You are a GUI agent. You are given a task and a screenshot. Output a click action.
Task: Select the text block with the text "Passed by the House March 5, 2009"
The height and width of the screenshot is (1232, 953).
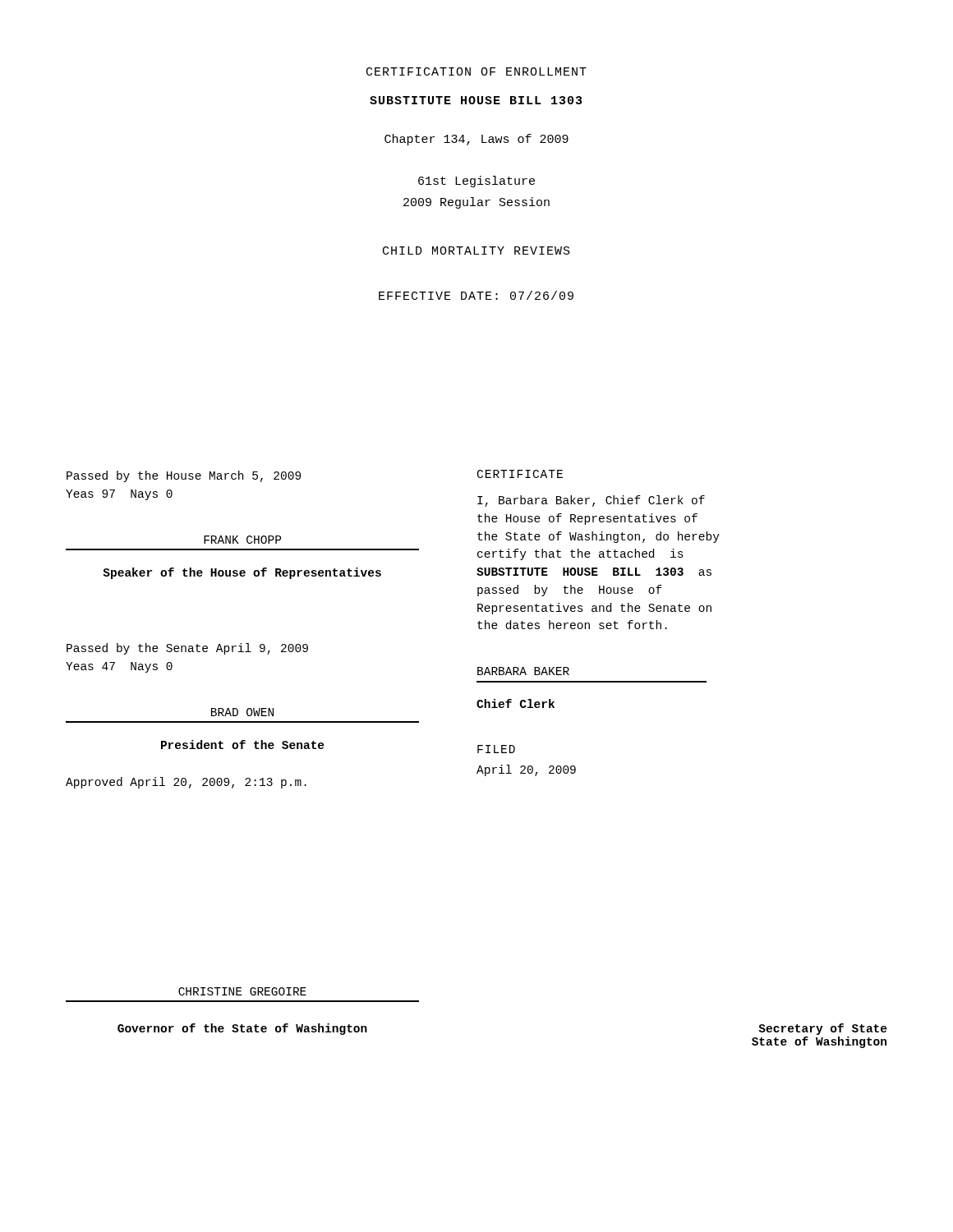pos(184,485)
